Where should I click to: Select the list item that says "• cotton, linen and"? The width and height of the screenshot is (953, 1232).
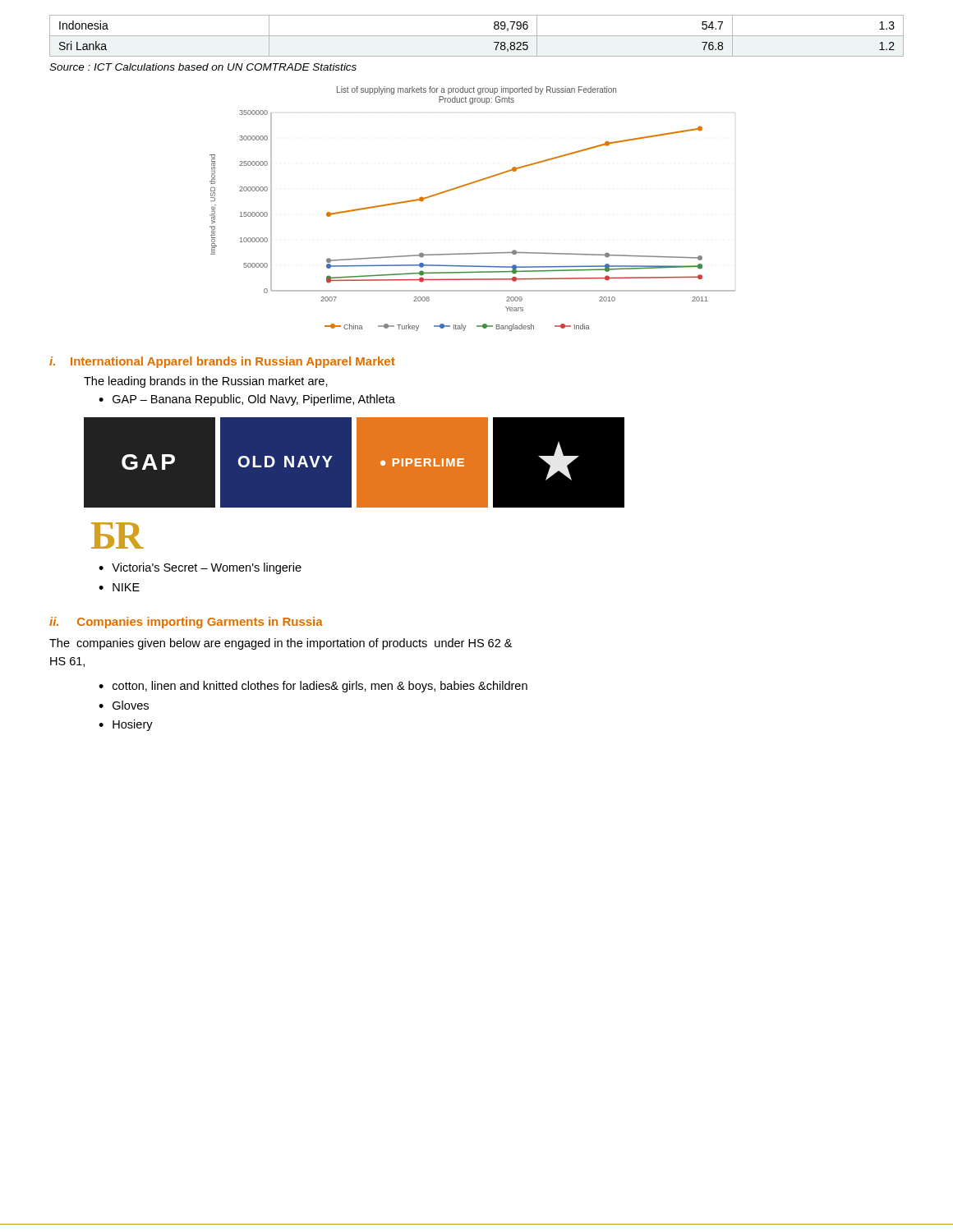click(x=313, y=687)
